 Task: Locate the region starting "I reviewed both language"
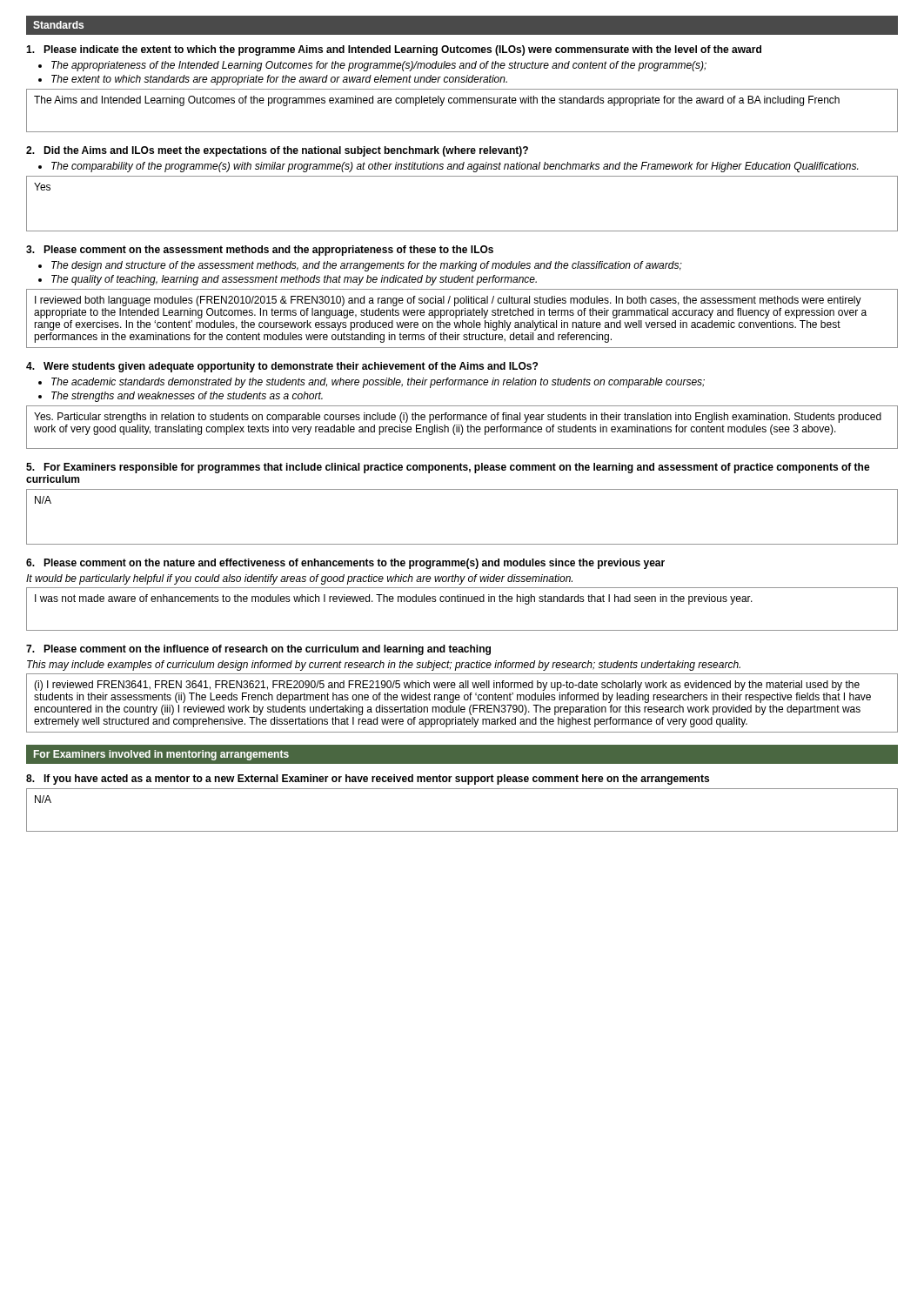[x=462, y=318]
